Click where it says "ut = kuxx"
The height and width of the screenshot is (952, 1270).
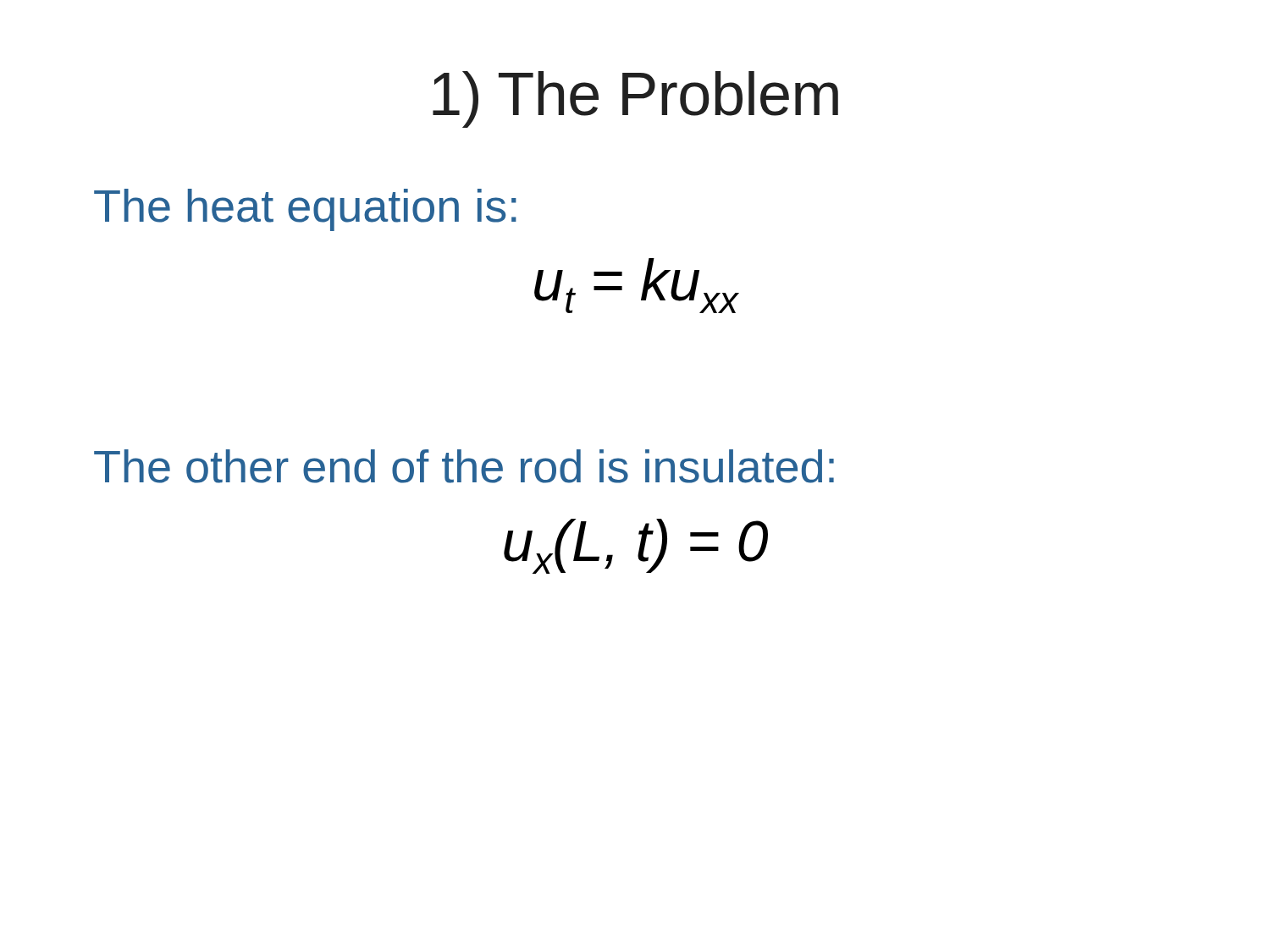(635, 284)
